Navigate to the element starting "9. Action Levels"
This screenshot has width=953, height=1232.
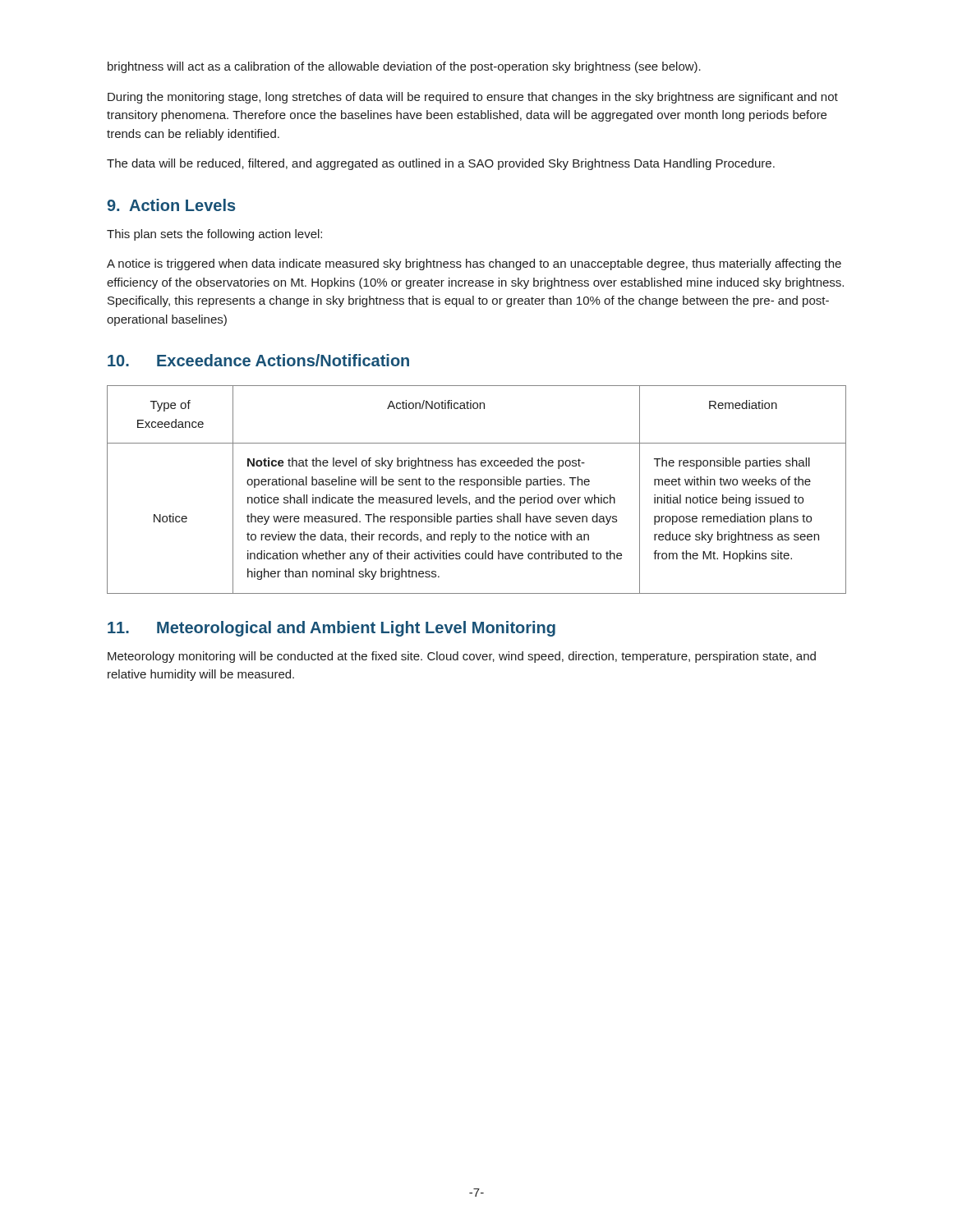pos(171,205)
